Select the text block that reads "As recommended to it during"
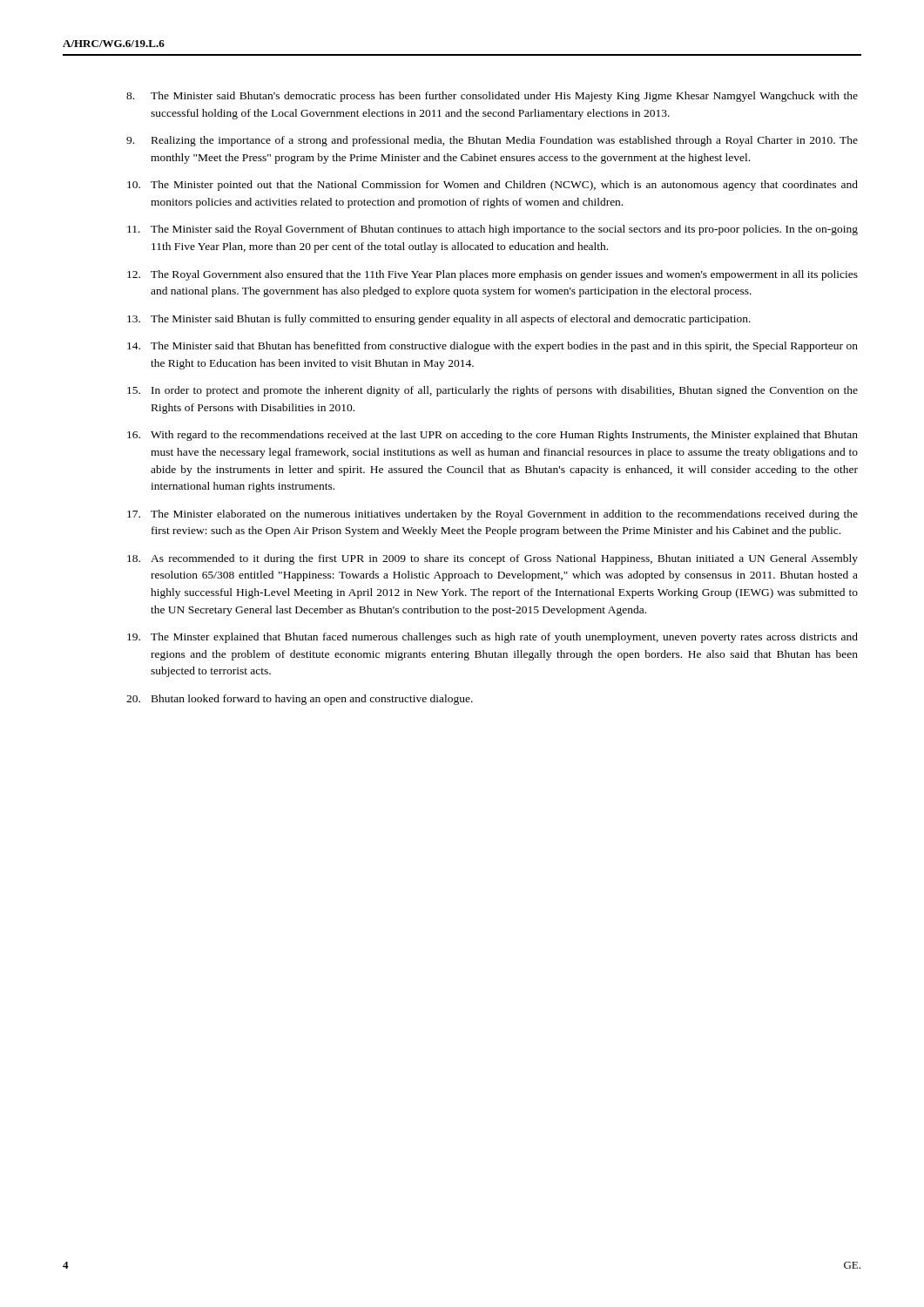 tap(492, 584)
